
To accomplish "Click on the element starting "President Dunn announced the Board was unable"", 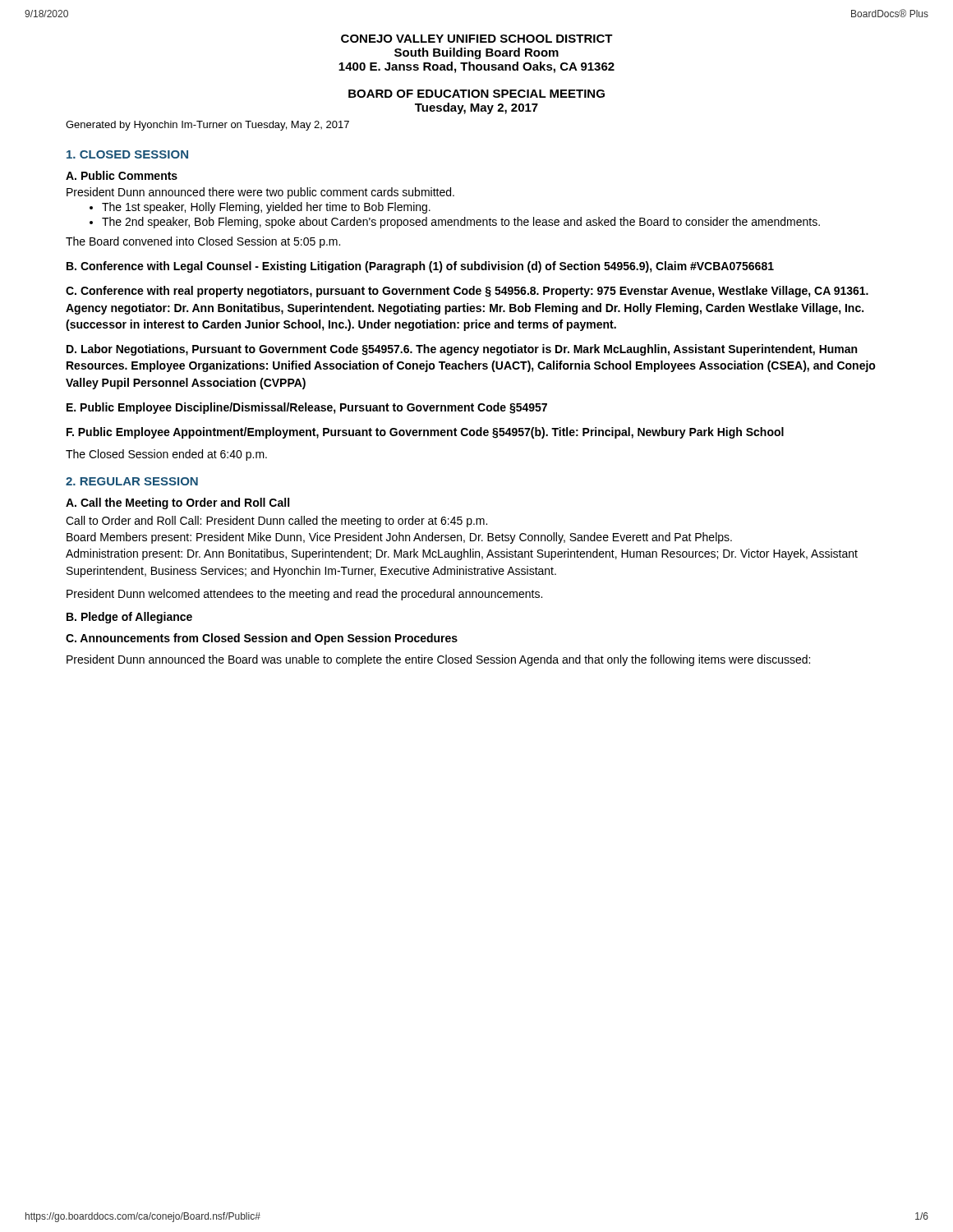I will pyautogui.click(x=439, y=660).
